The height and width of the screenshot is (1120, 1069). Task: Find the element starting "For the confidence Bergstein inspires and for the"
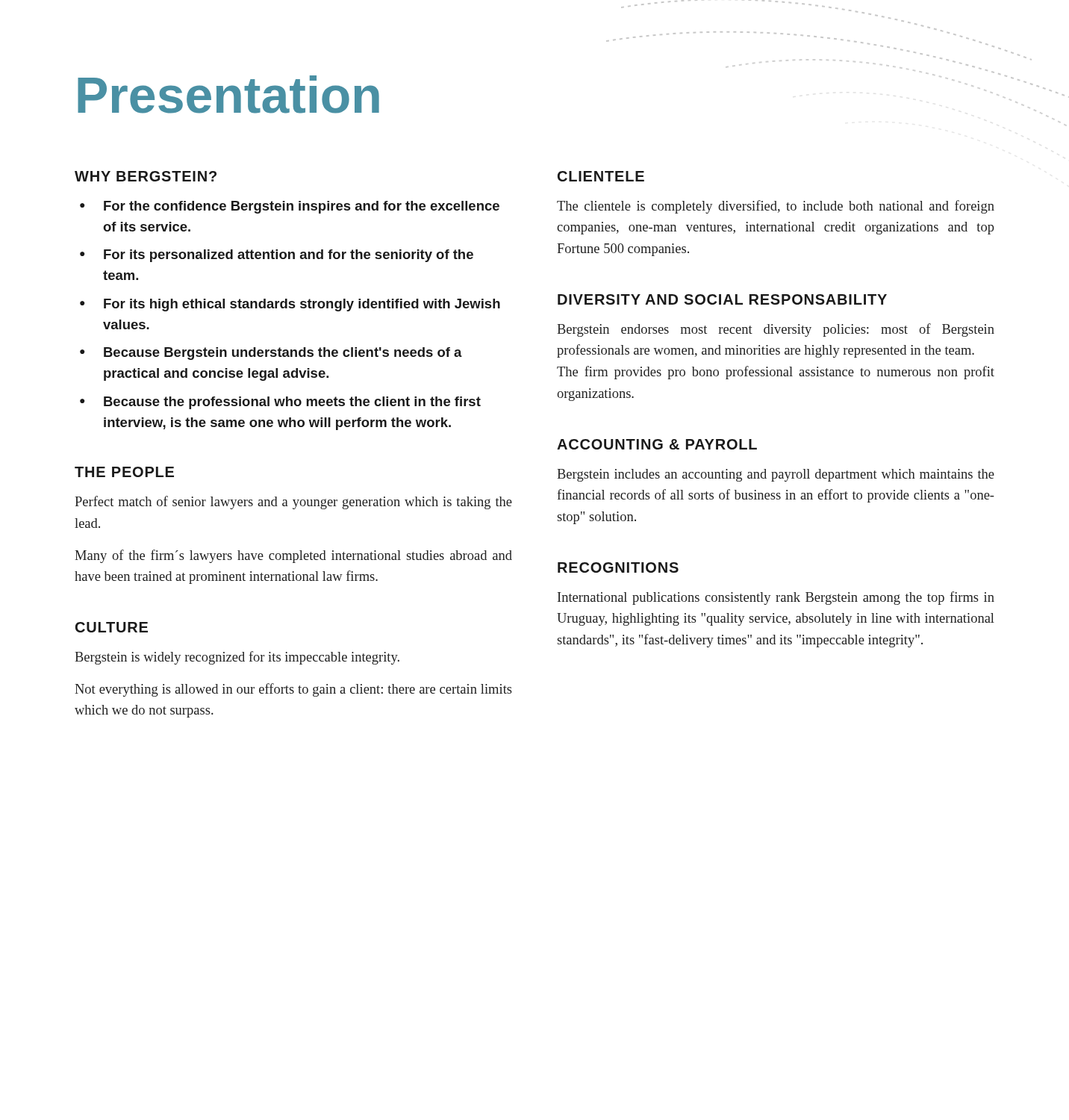pos(301,216)
